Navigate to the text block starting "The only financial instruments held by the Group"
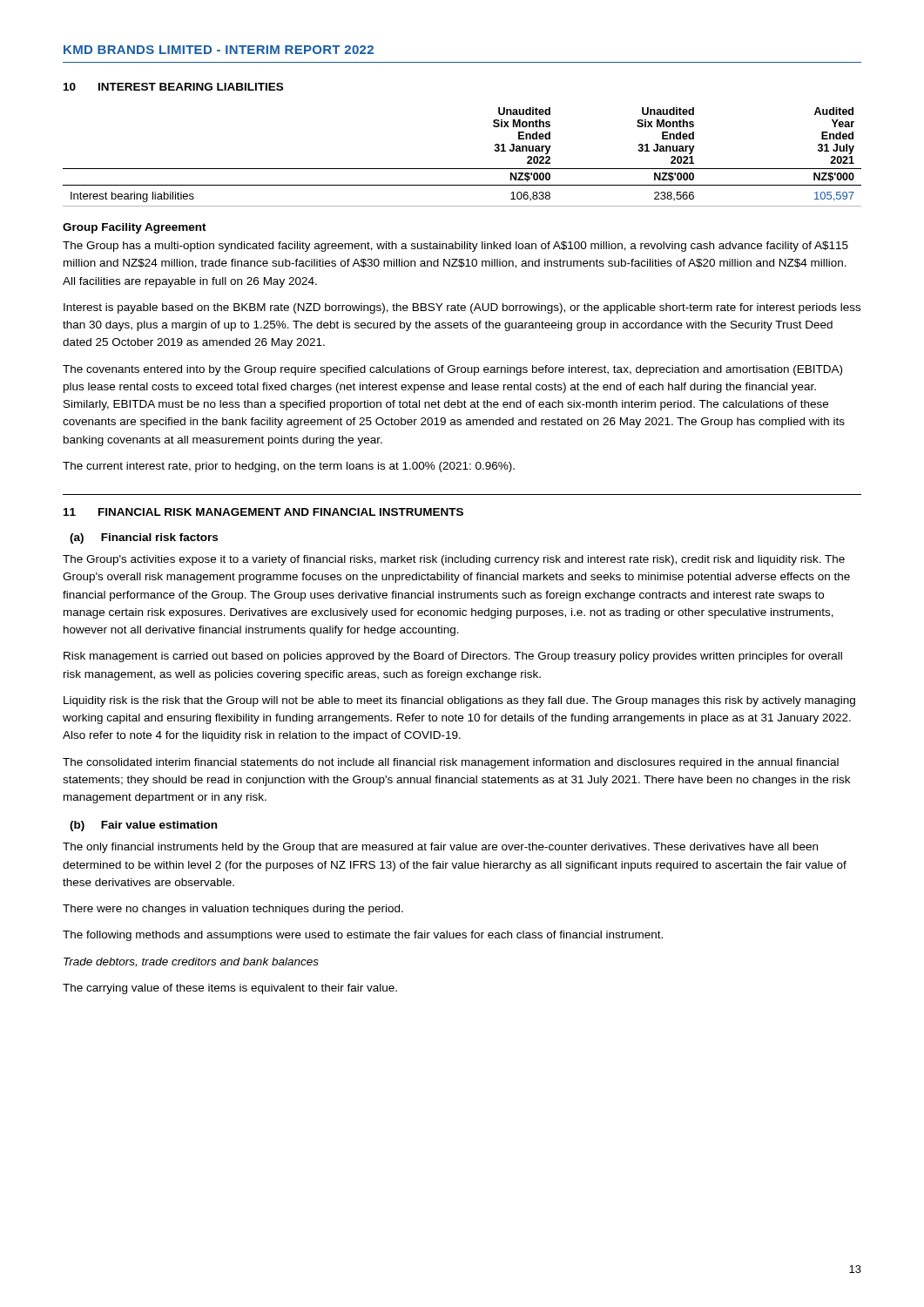924x1307 pixels. point(455,864)
